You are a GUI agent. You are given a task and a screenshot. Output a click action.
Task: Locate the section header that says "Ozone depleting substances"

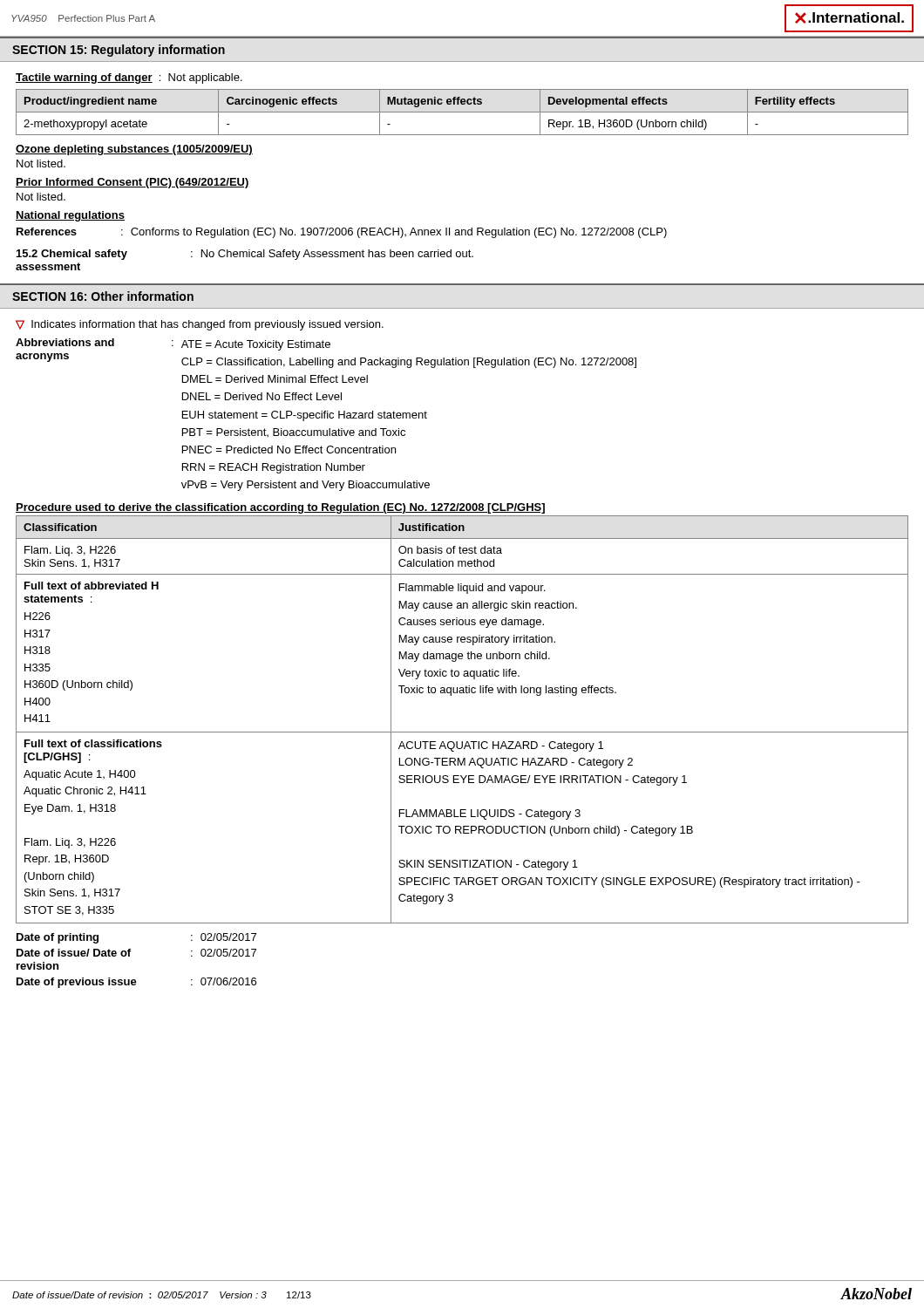134,149
